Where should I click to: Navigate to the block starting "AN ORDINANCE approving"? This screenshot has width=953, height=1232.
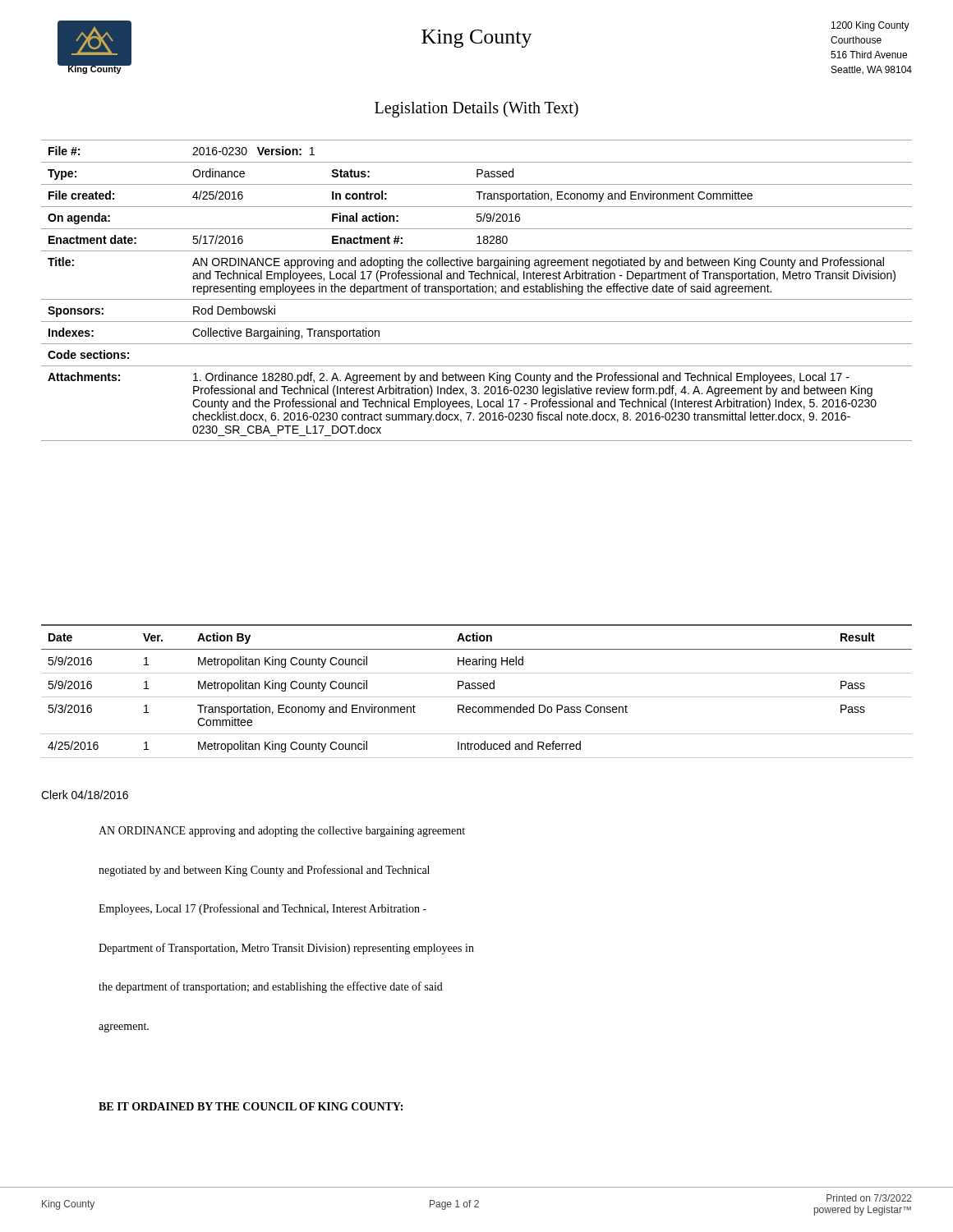coord(282,832)
